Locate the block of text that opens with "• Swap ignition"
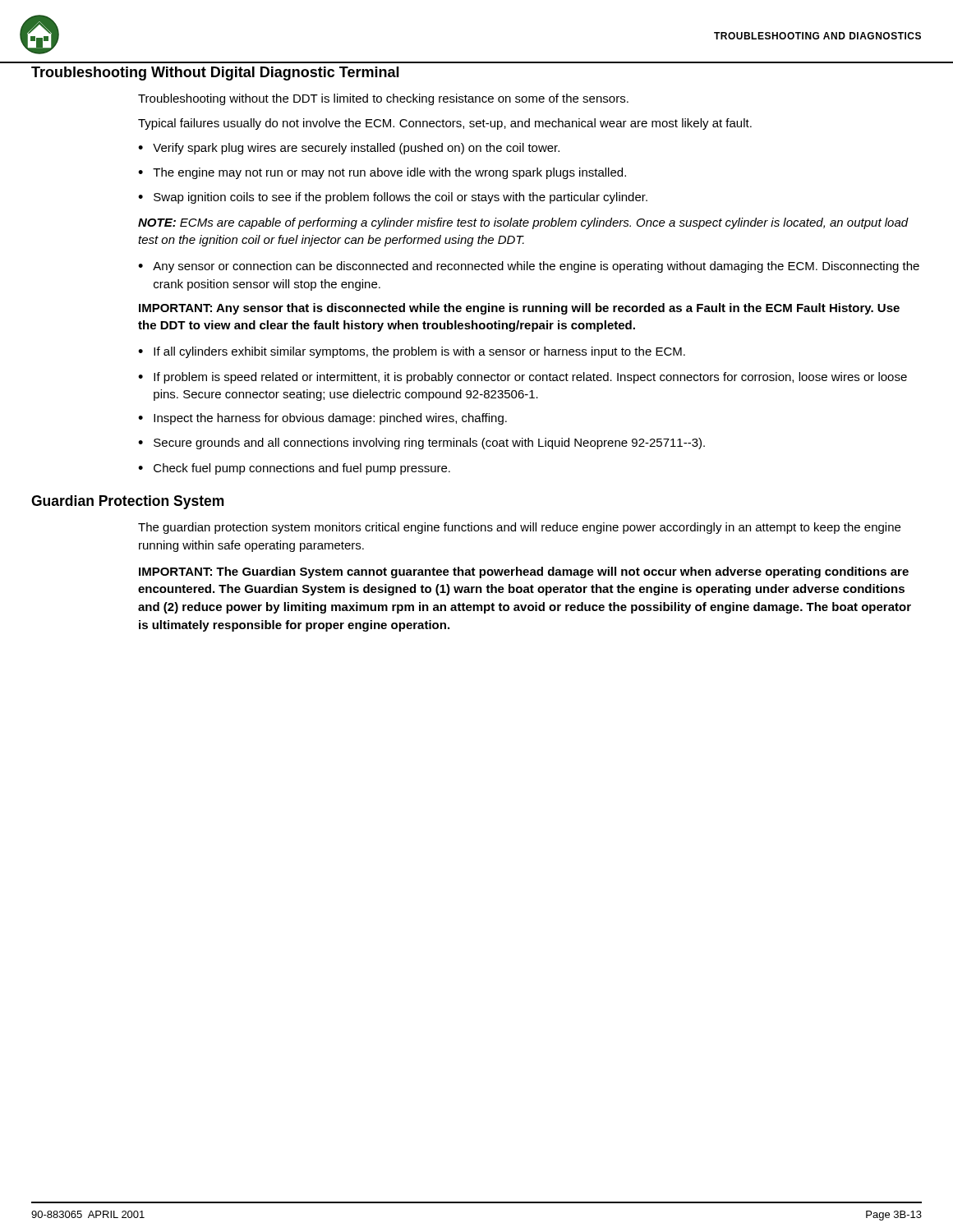The width and height of the screenshot is (953, 1232). click(x=530, y=198)
